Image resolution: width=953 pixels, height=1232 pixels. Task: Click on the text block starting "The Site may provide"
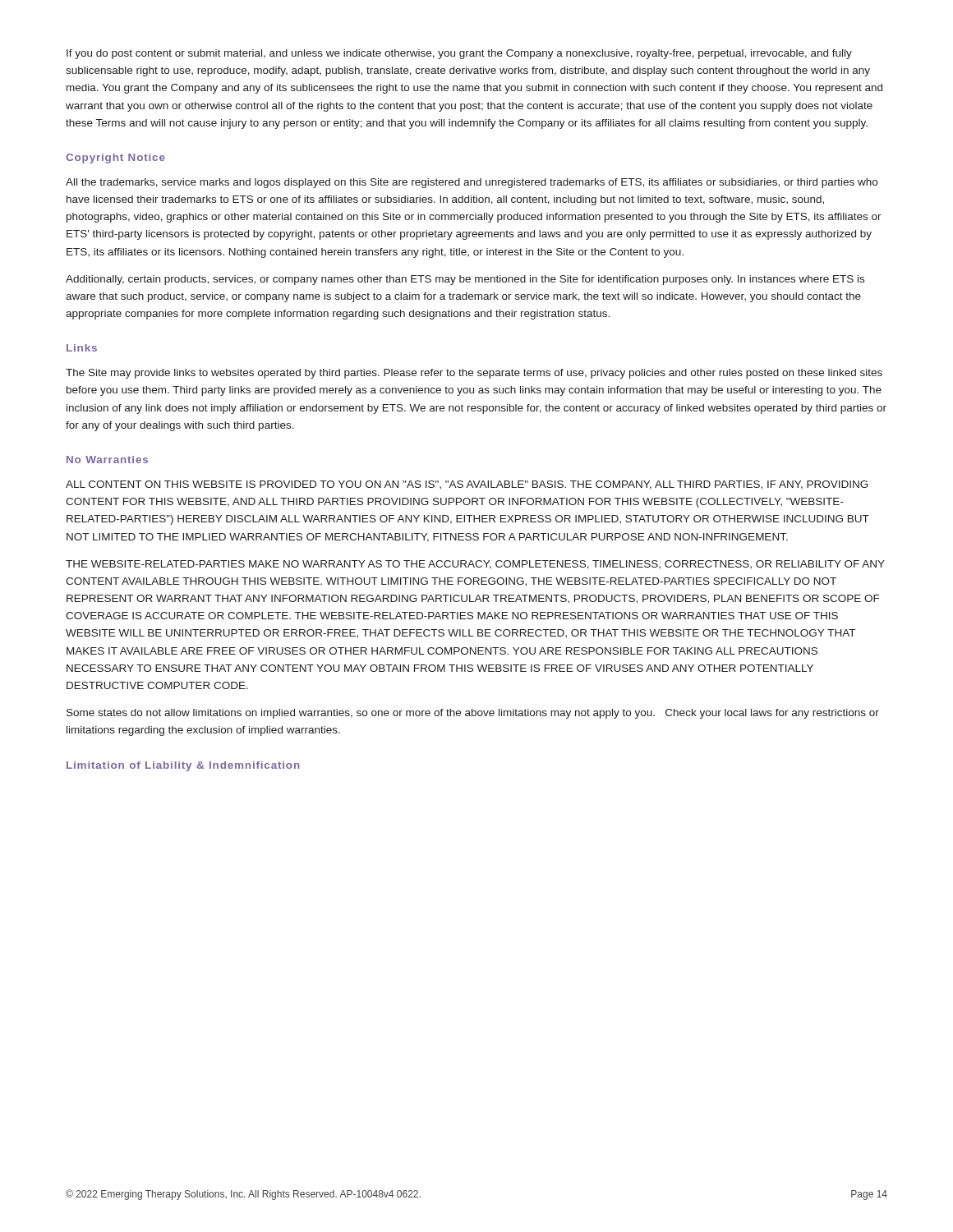[476, 399]
